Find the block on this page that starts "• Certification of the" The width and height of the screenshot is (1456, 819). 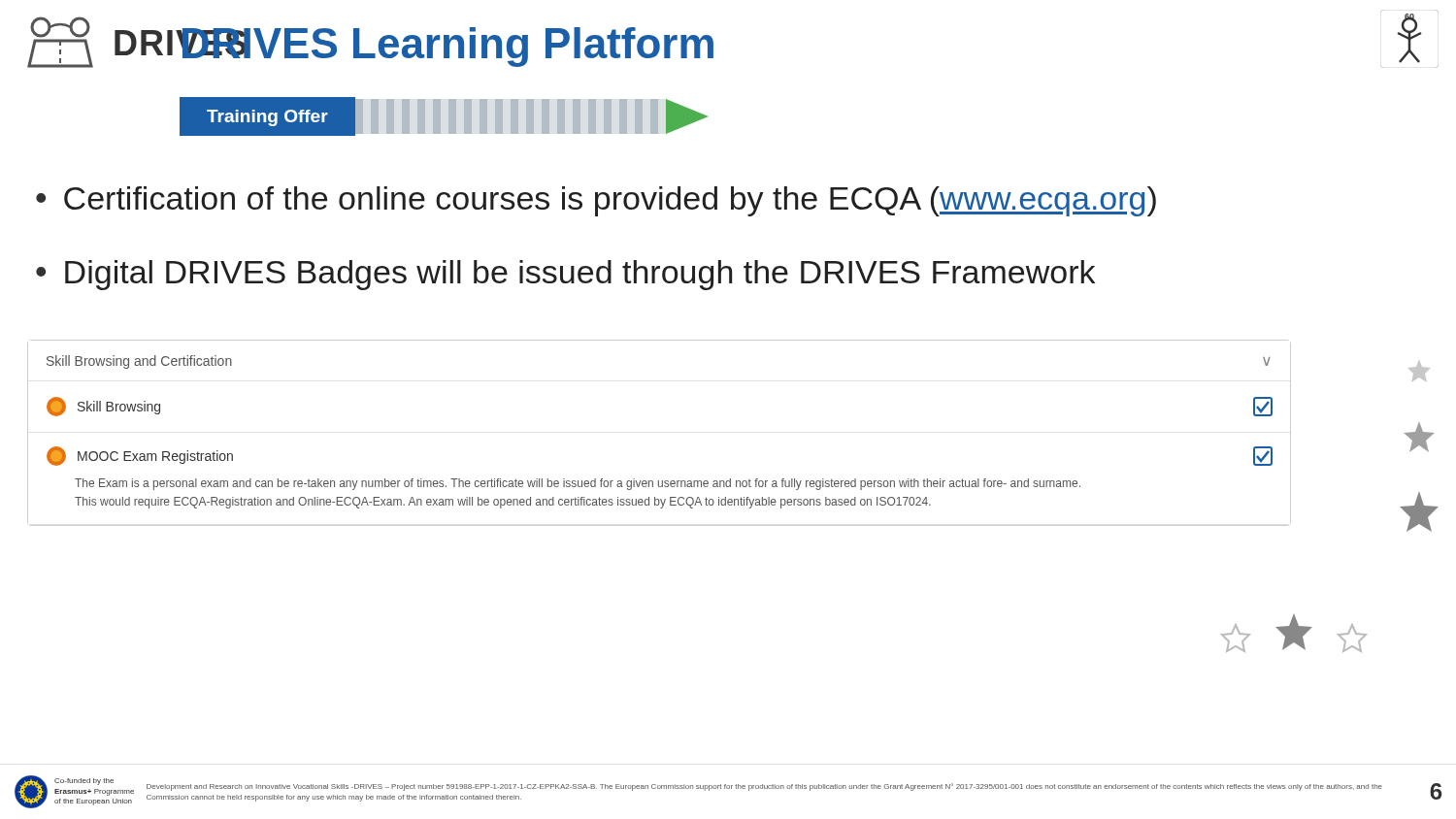[x=596, y=198]
